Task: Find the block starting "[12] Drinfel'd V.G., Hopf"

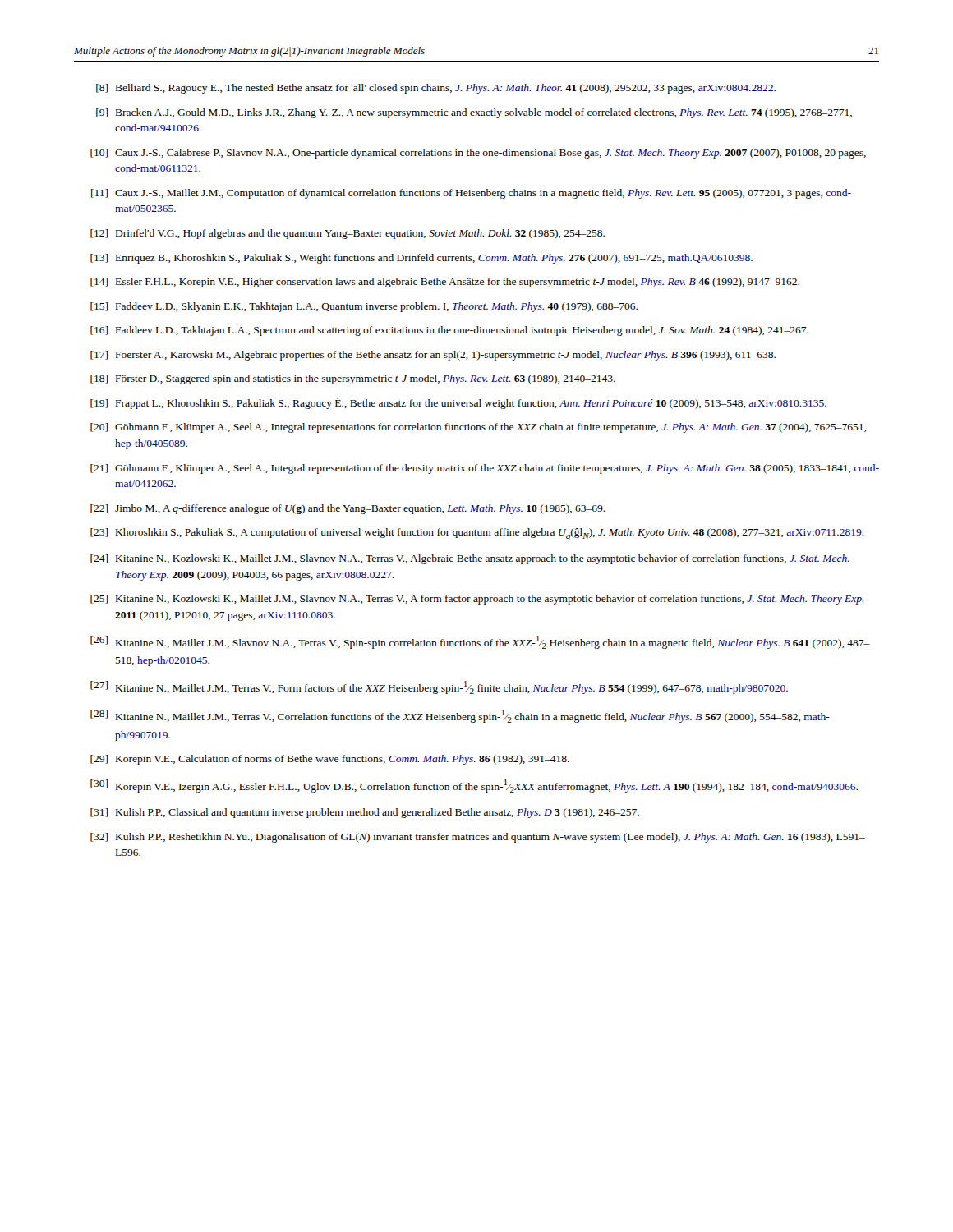Action: pyautogui.click(x=476, y=233)
